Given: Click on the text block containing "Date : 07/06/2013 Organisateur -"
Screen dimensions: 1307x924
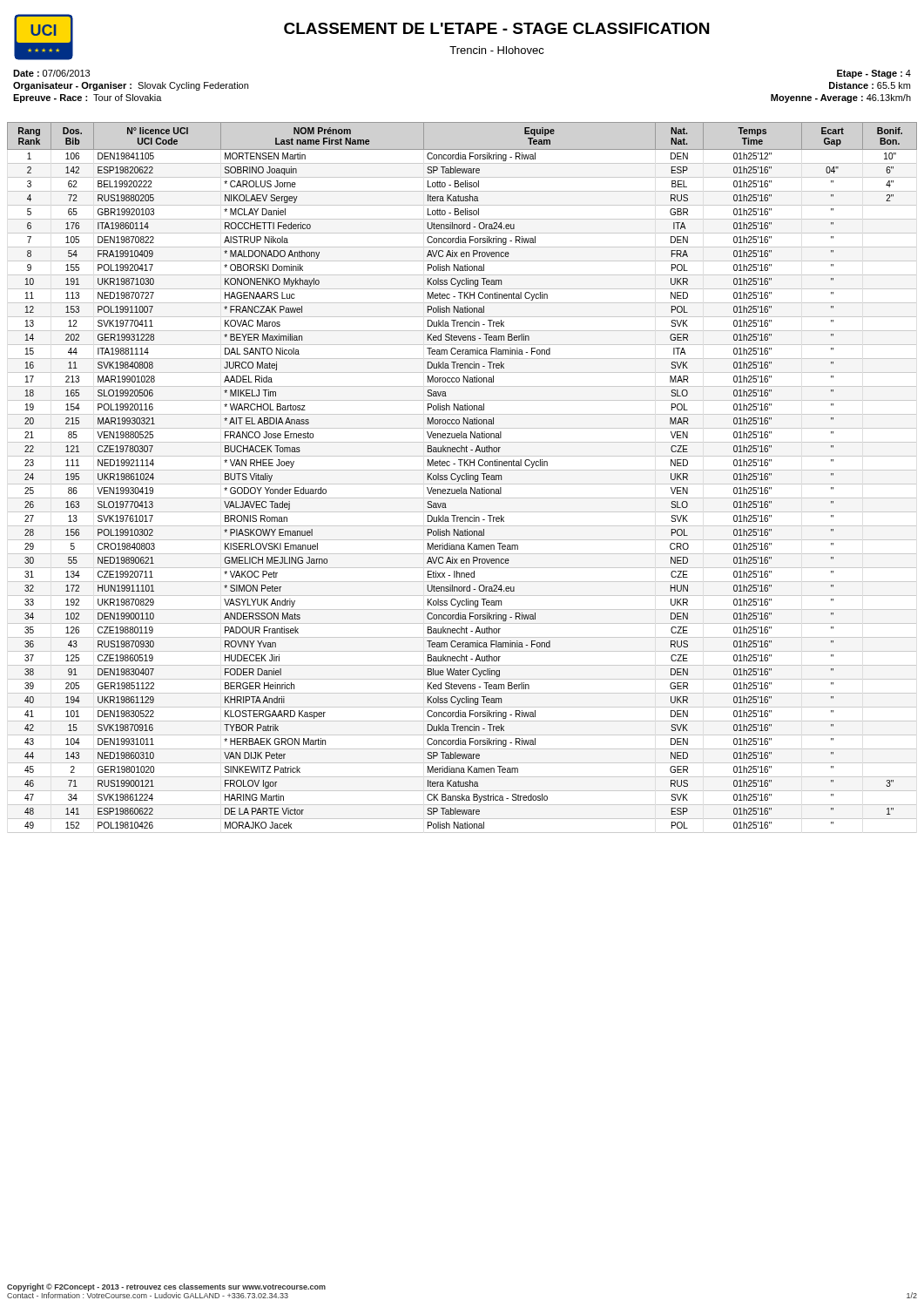Looking at the screenshot, I should (x=131, y=85).
